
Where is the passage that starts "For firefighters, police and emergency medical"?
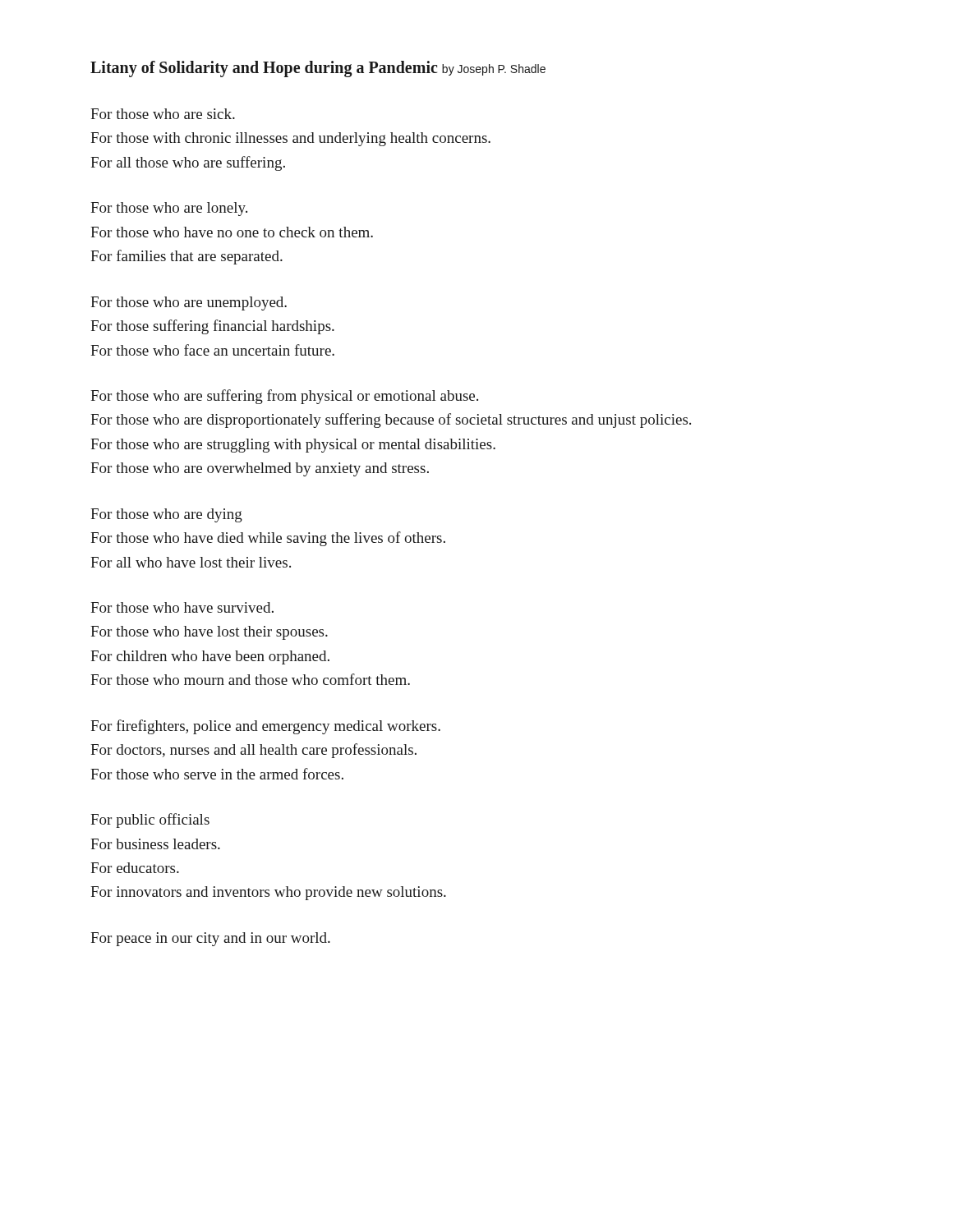point(266,750)
